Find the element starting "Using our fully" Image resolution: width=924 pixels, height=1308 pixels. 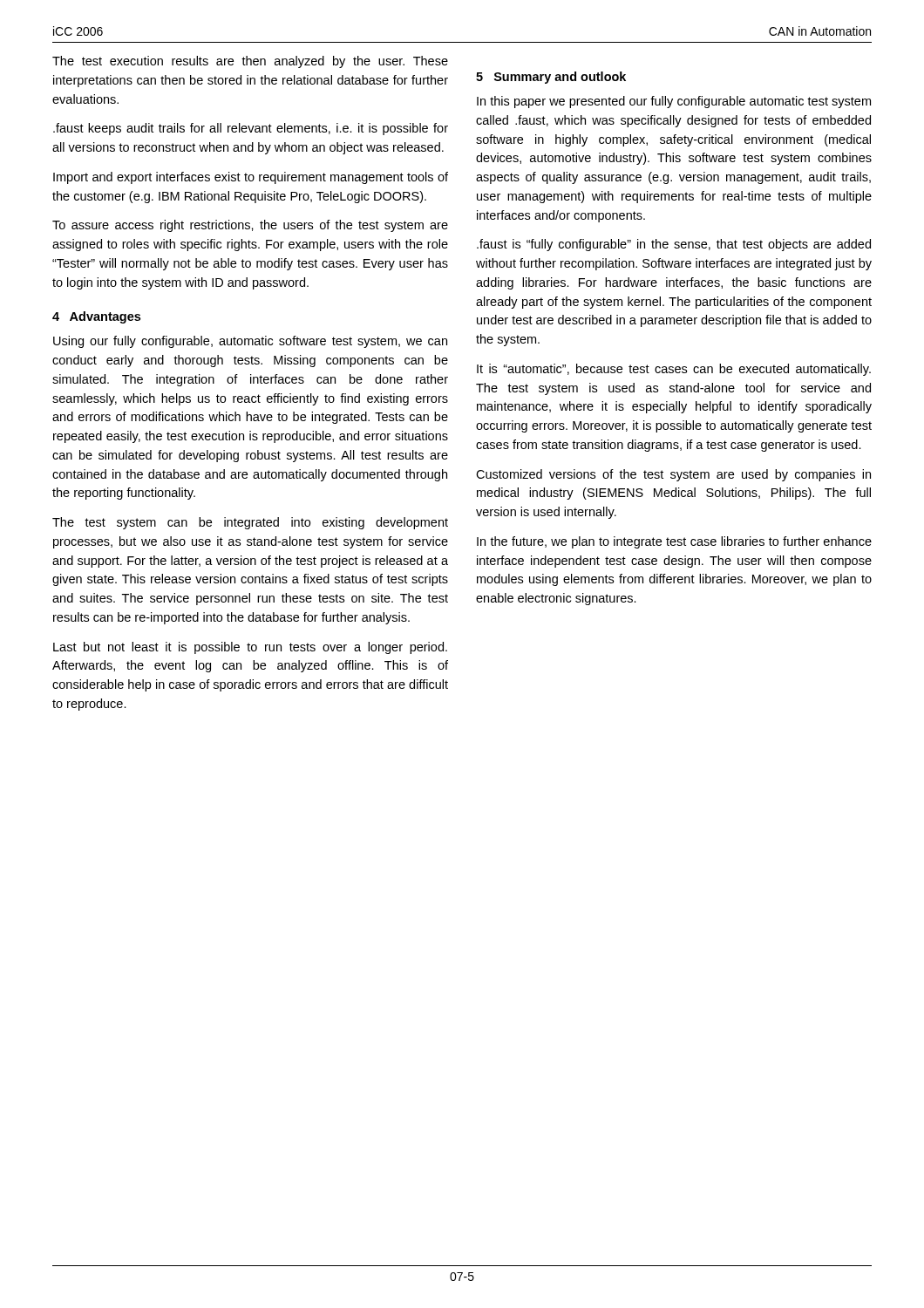[x=250, y=418]
